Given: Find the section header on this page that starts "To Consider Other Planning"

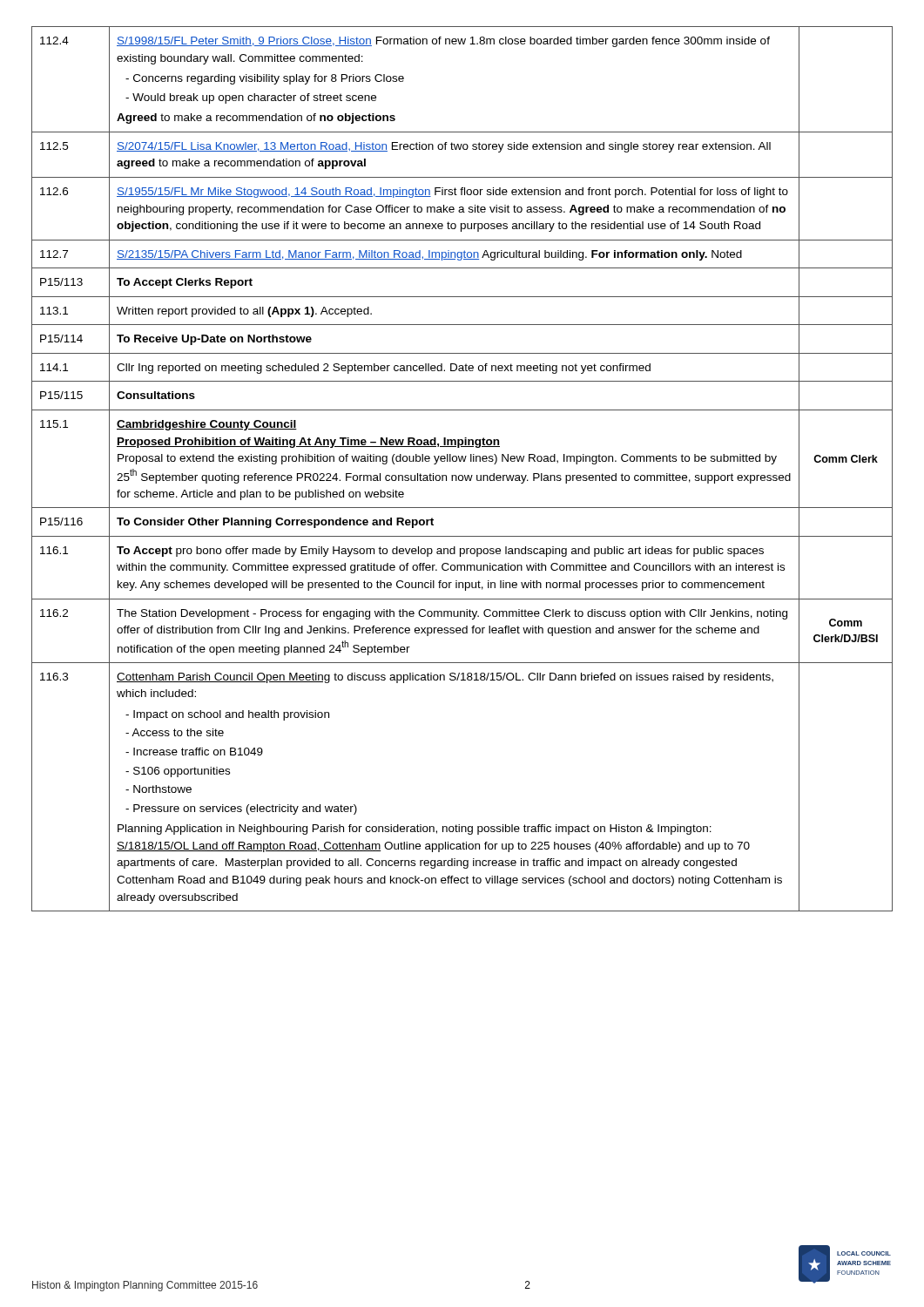Looking at the screenshot, I should (275, 522).
